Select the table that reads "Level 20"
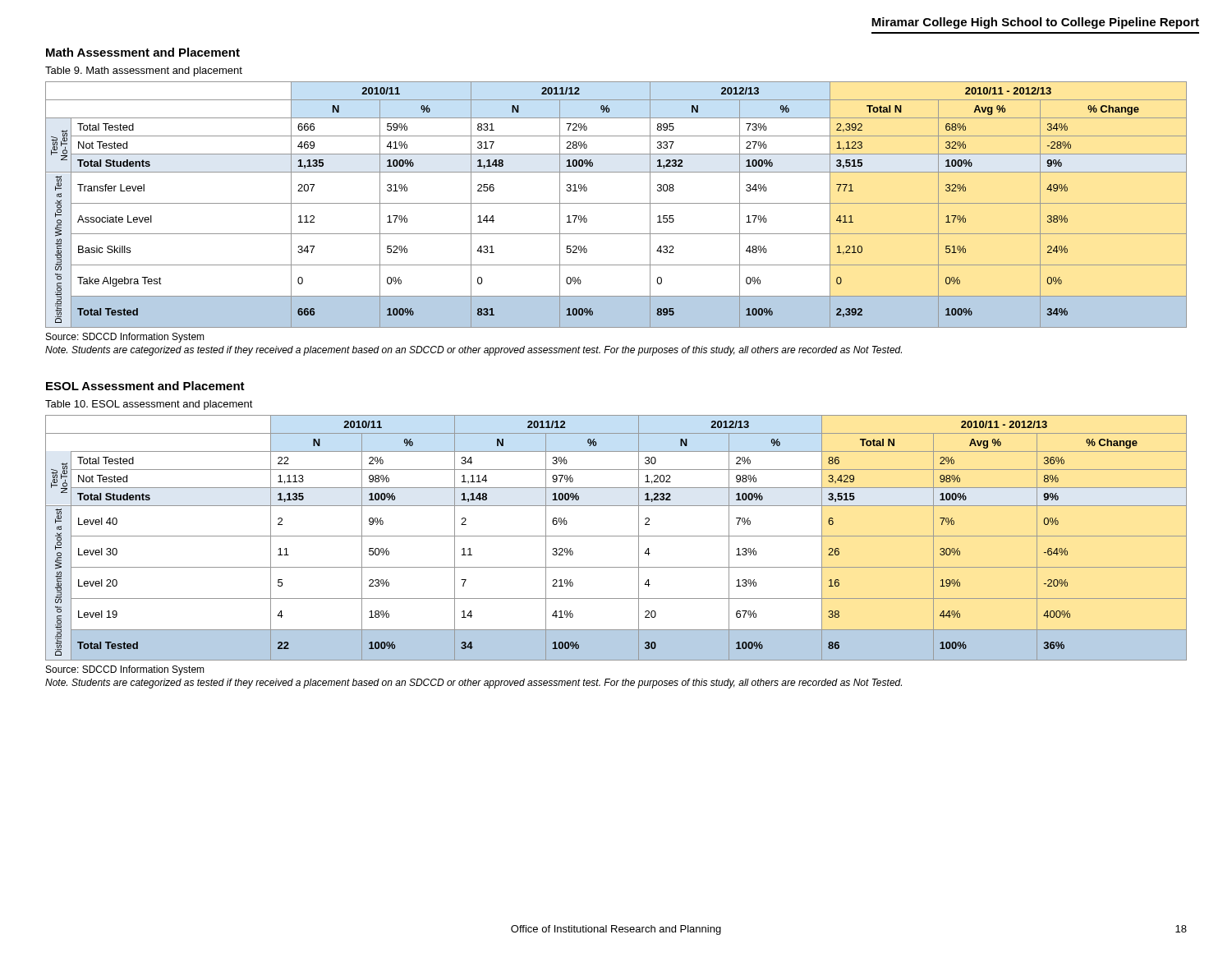This screenshot has height=953, width=1232. 616,538
